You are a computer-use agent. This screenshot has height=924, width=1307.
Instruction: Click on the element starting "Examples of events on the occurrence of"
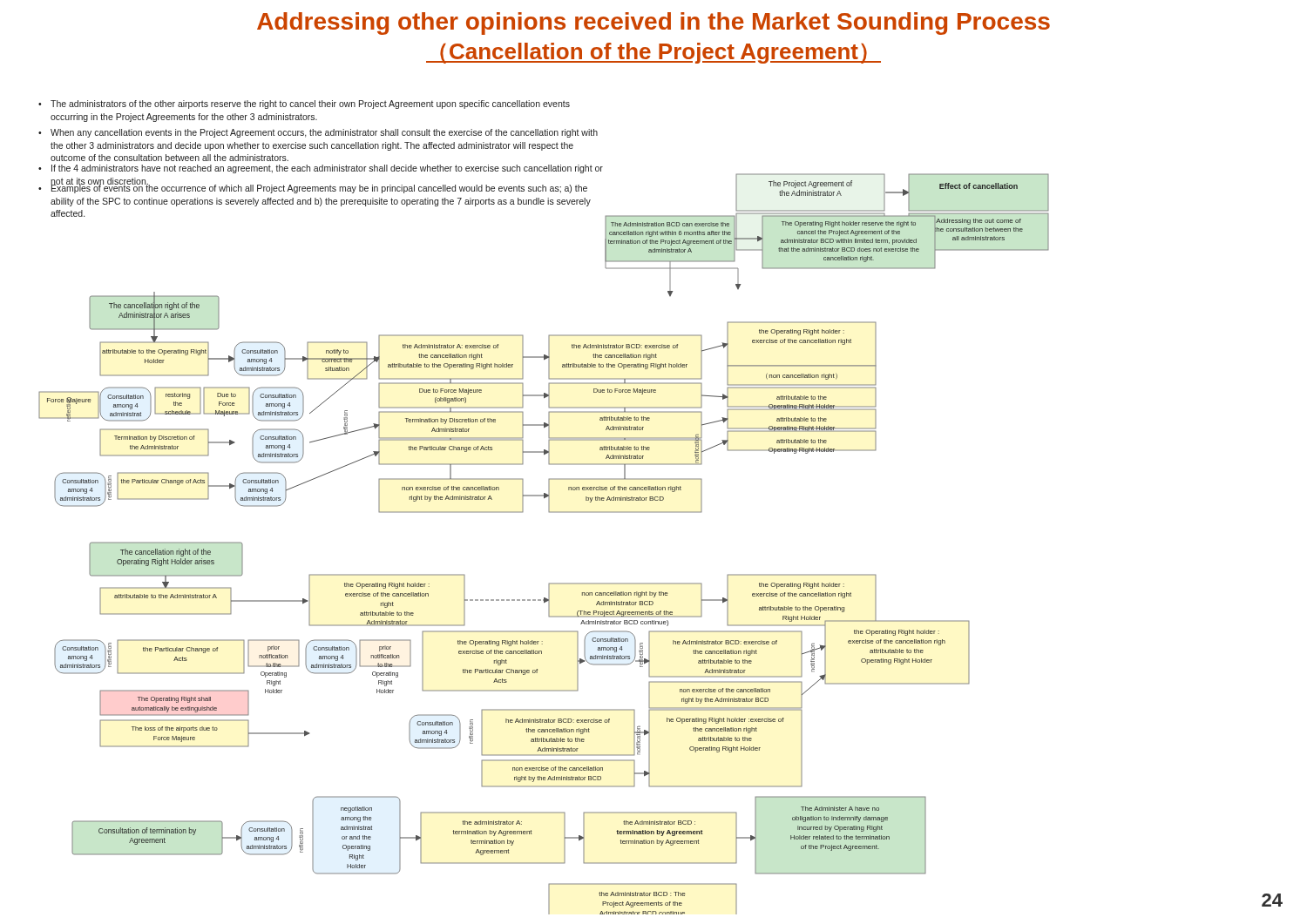pyautogui.click(x=321, y=201)
